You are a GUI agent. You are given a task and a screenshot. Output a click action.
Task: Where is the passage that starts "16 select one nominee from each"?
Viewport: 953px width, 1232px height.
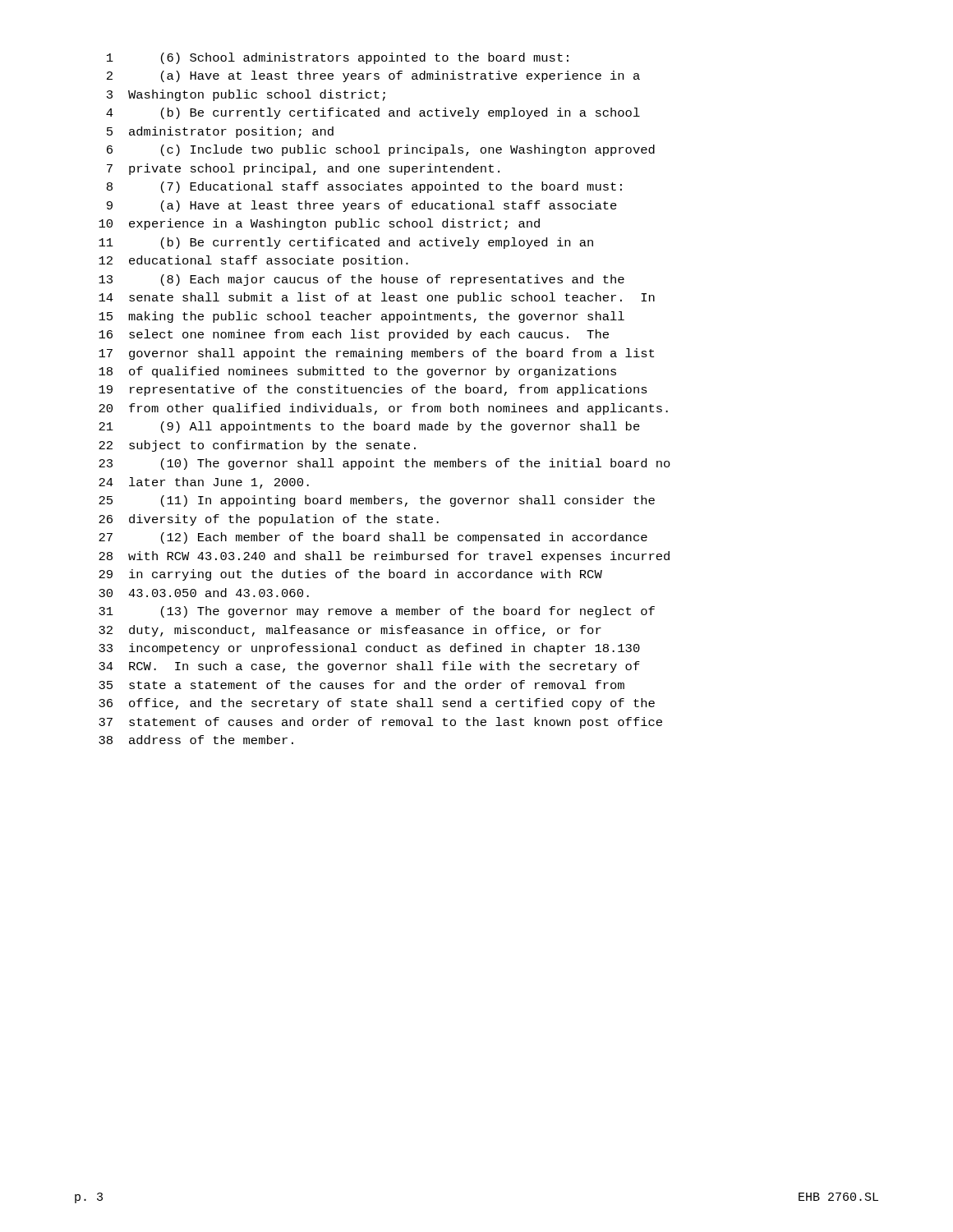tap(476, 335)
